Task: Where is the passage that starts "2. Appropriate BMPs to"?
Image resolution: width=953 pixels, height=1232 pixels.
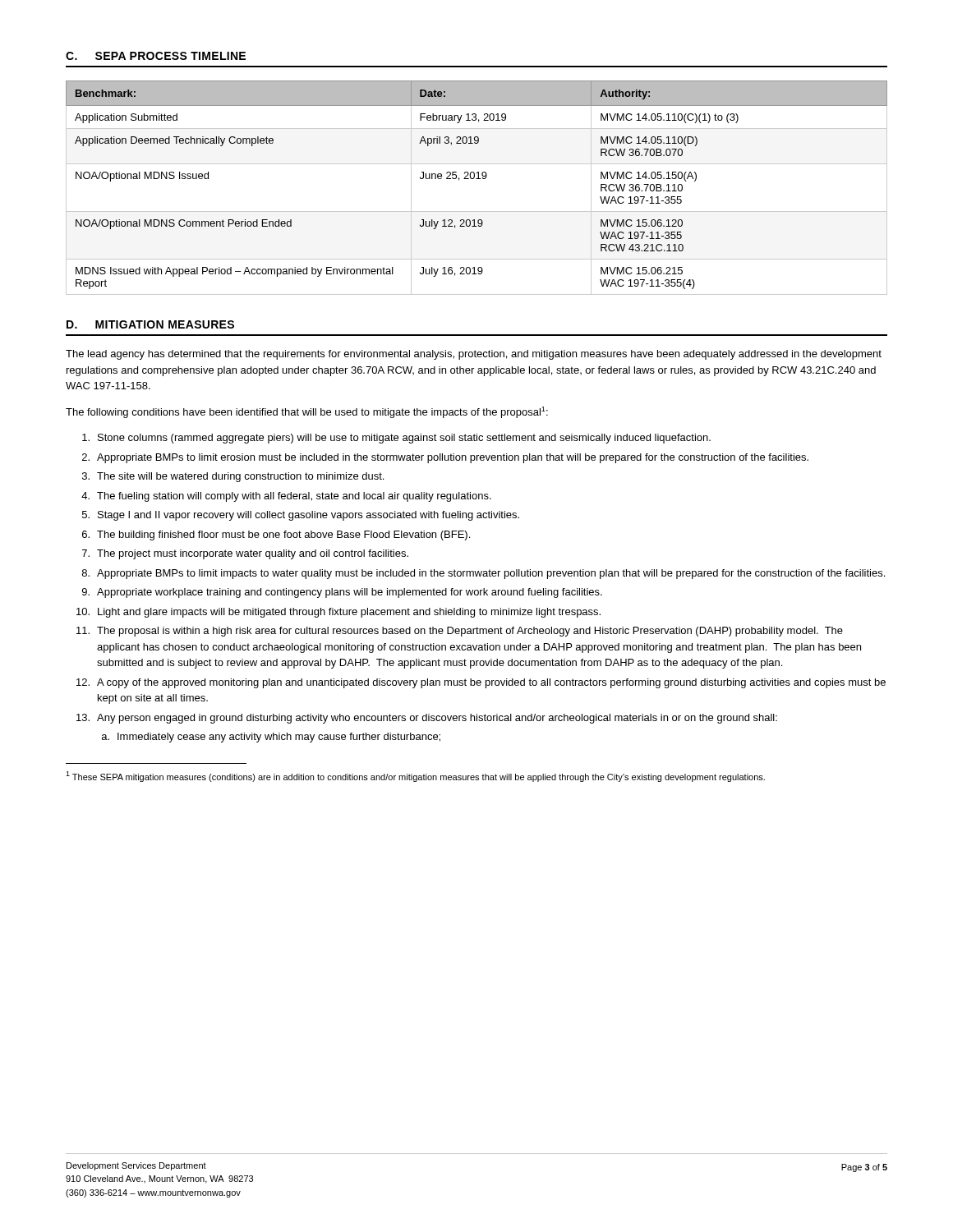Action: 476,457
